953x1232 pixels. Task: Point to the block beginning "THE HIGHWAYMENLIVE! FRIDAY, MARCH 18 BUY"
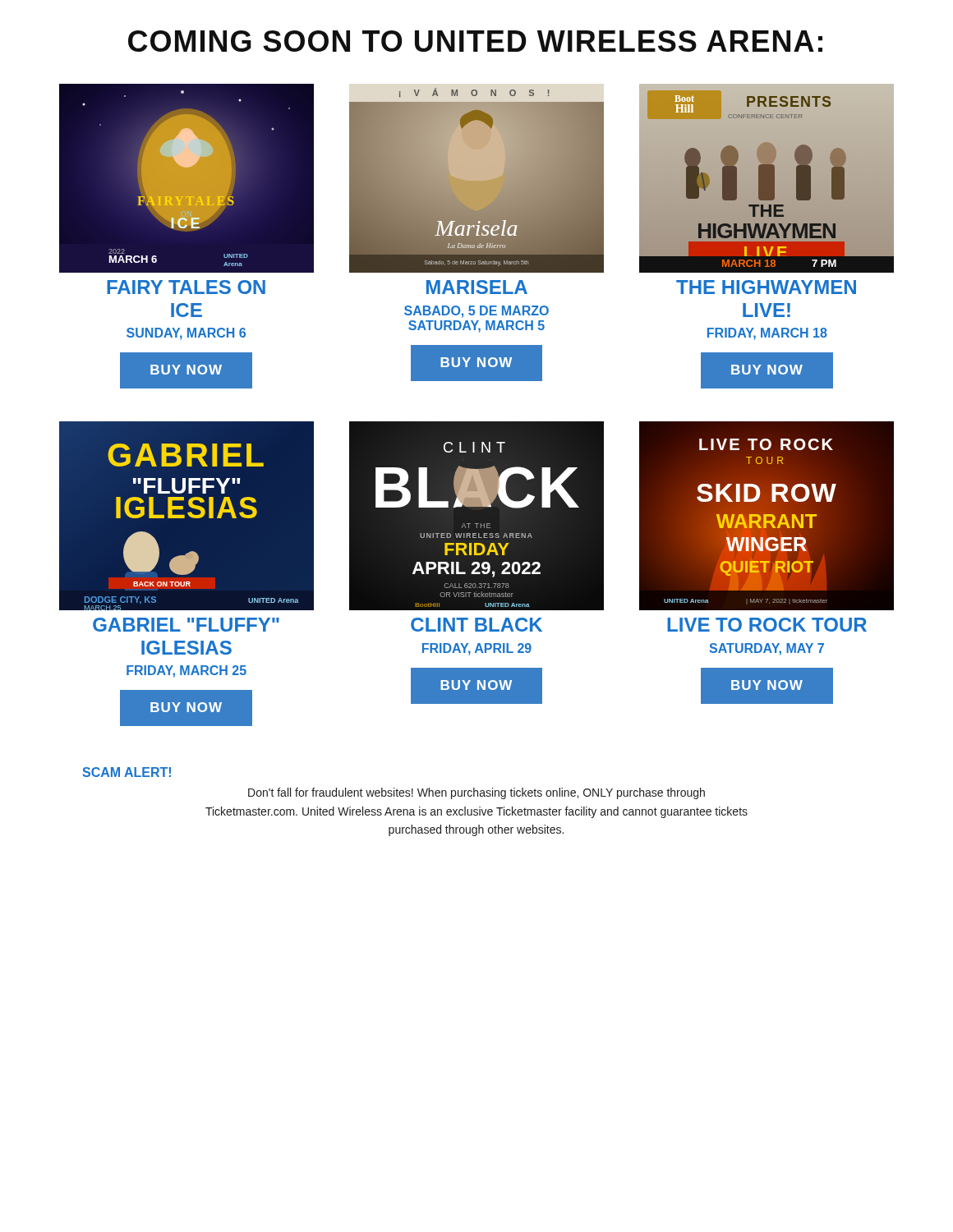click(x=767, y=332)
